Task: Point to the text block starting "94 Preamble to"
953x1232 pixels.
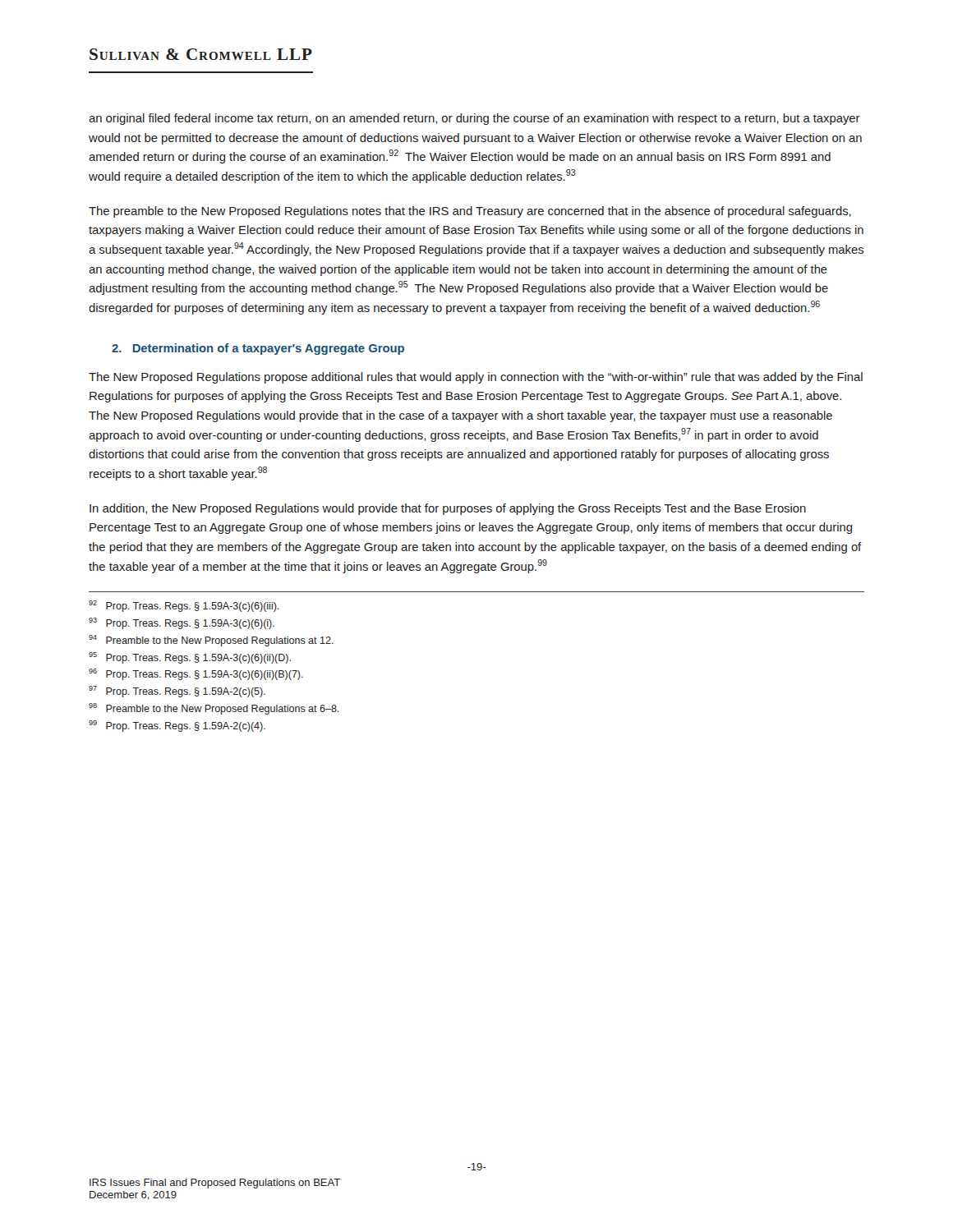Action: 211,640
